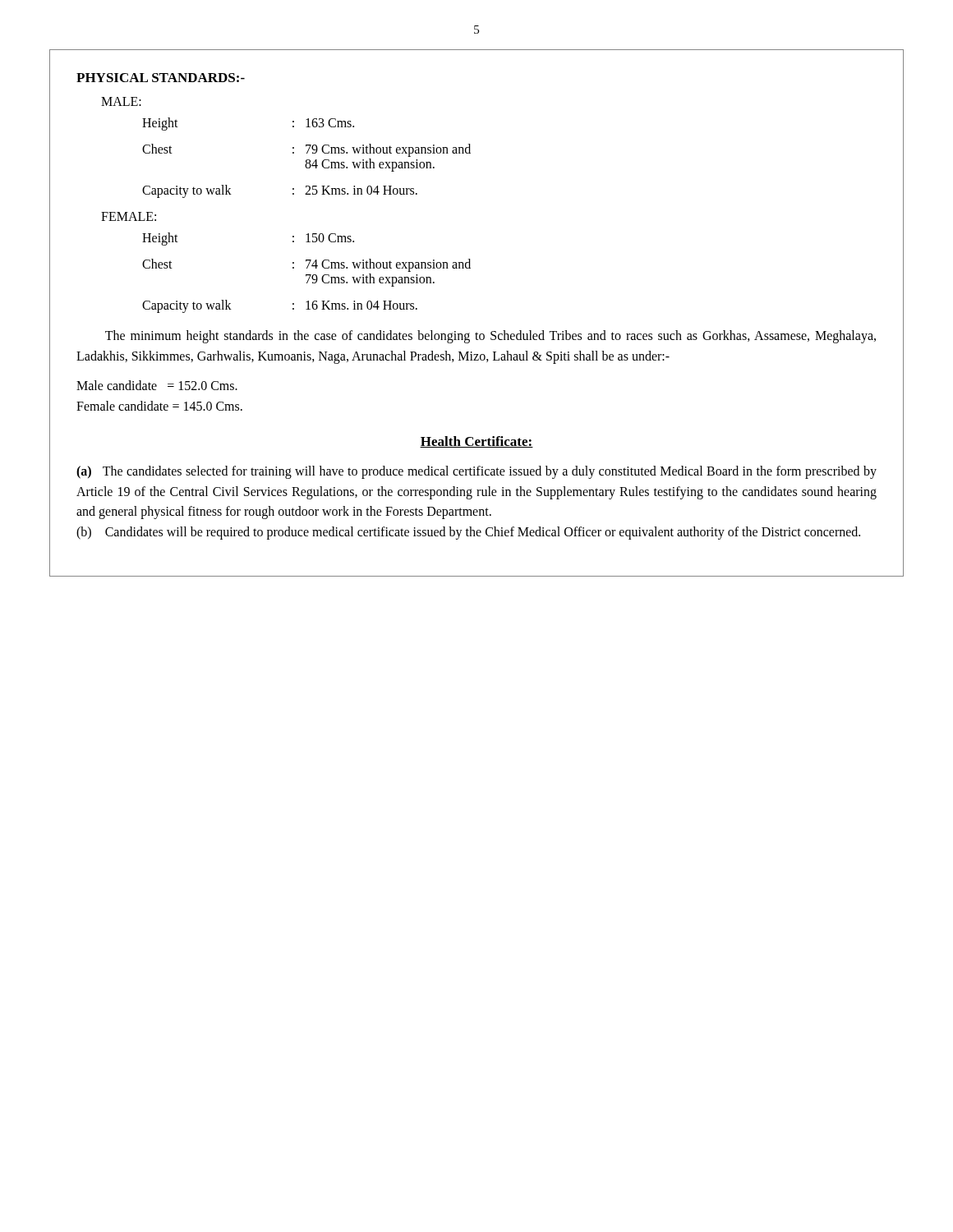Click the passage that begins "(a) The candidates selected for training will"
This screenshot has width=953, height=1232.
click(476, 501)
